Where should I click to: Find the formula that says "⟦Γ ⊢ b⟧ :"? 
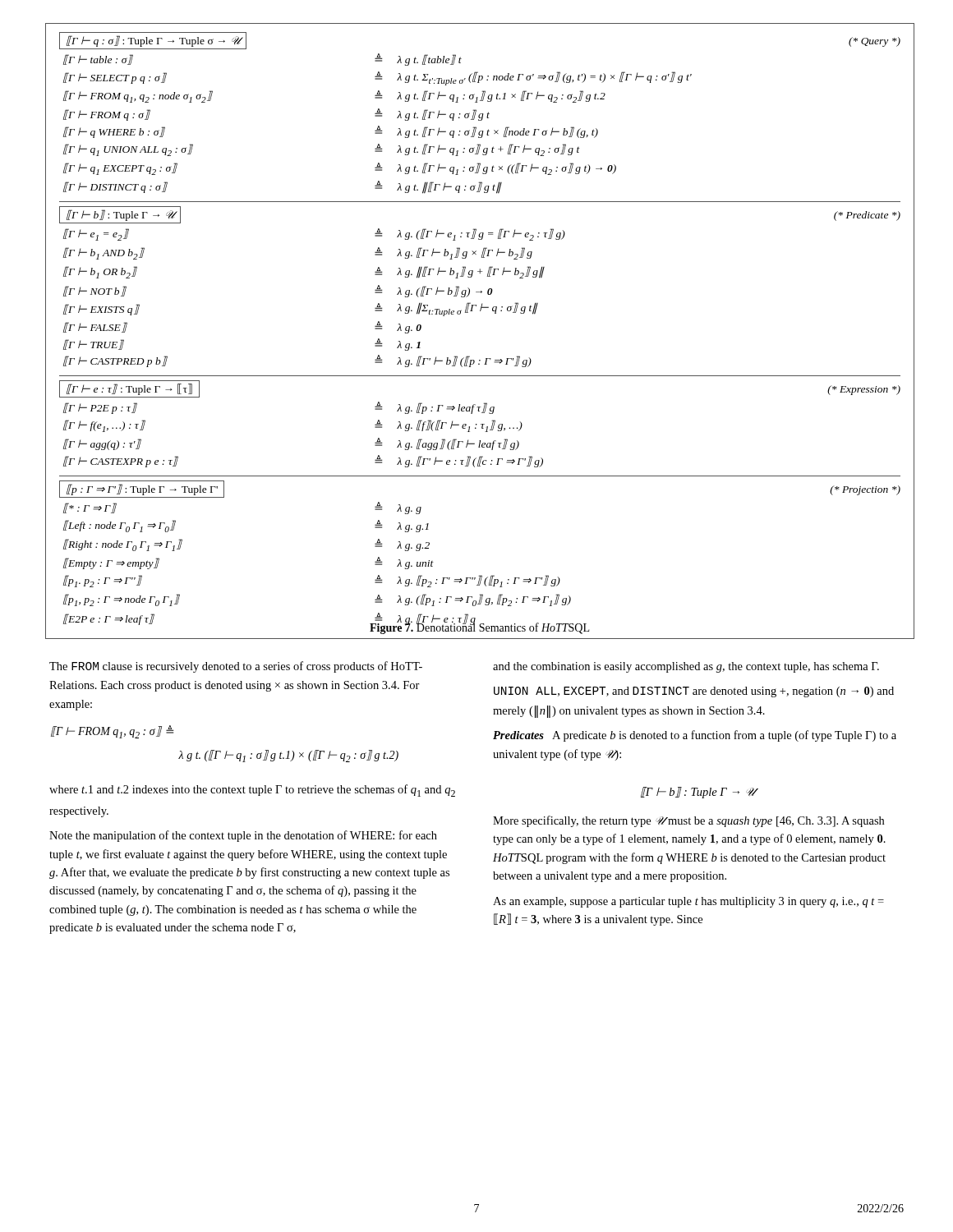point(698,792)
